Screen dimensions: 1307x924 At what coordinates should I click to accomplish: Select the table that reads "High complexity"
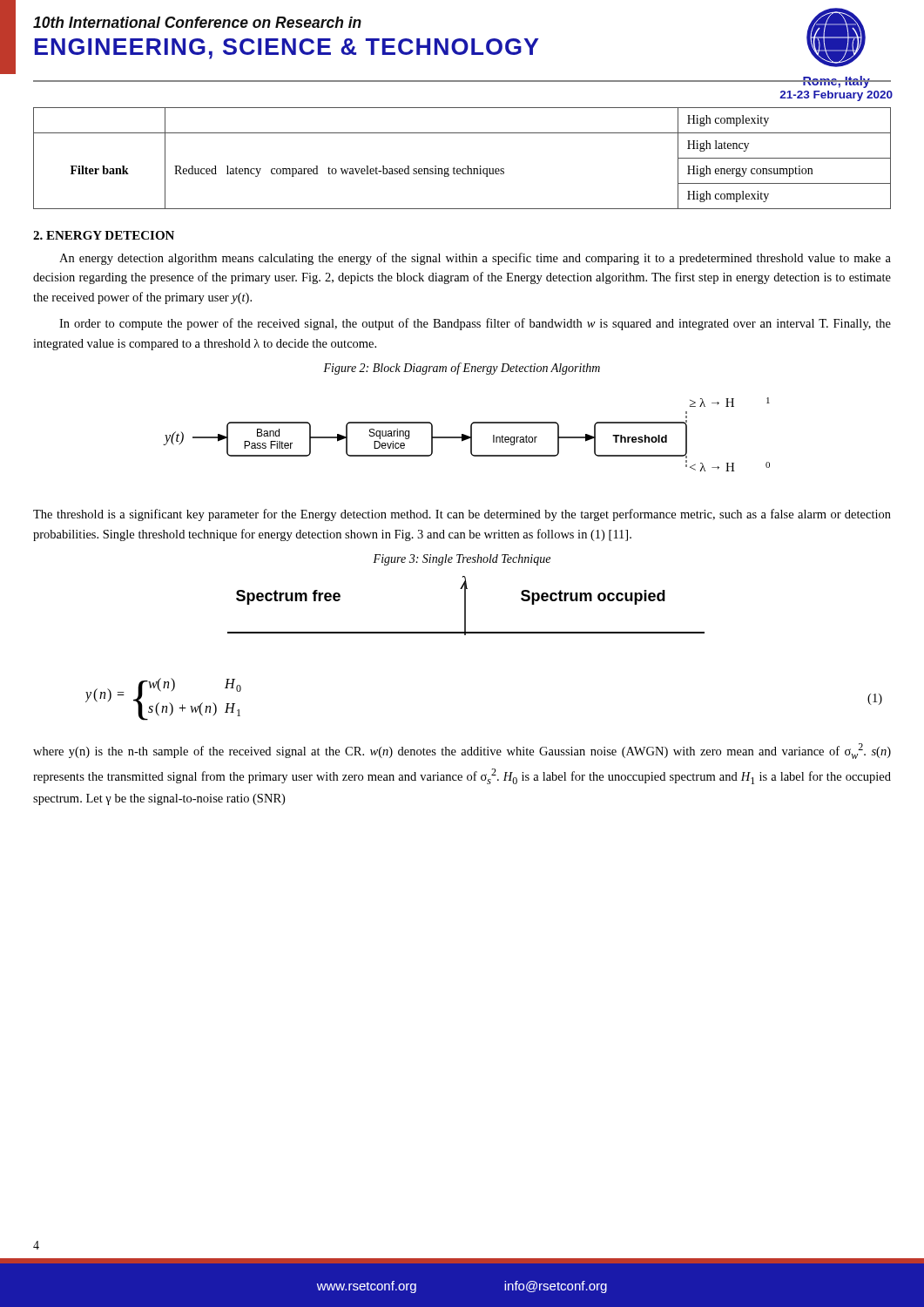pos(462,158)
